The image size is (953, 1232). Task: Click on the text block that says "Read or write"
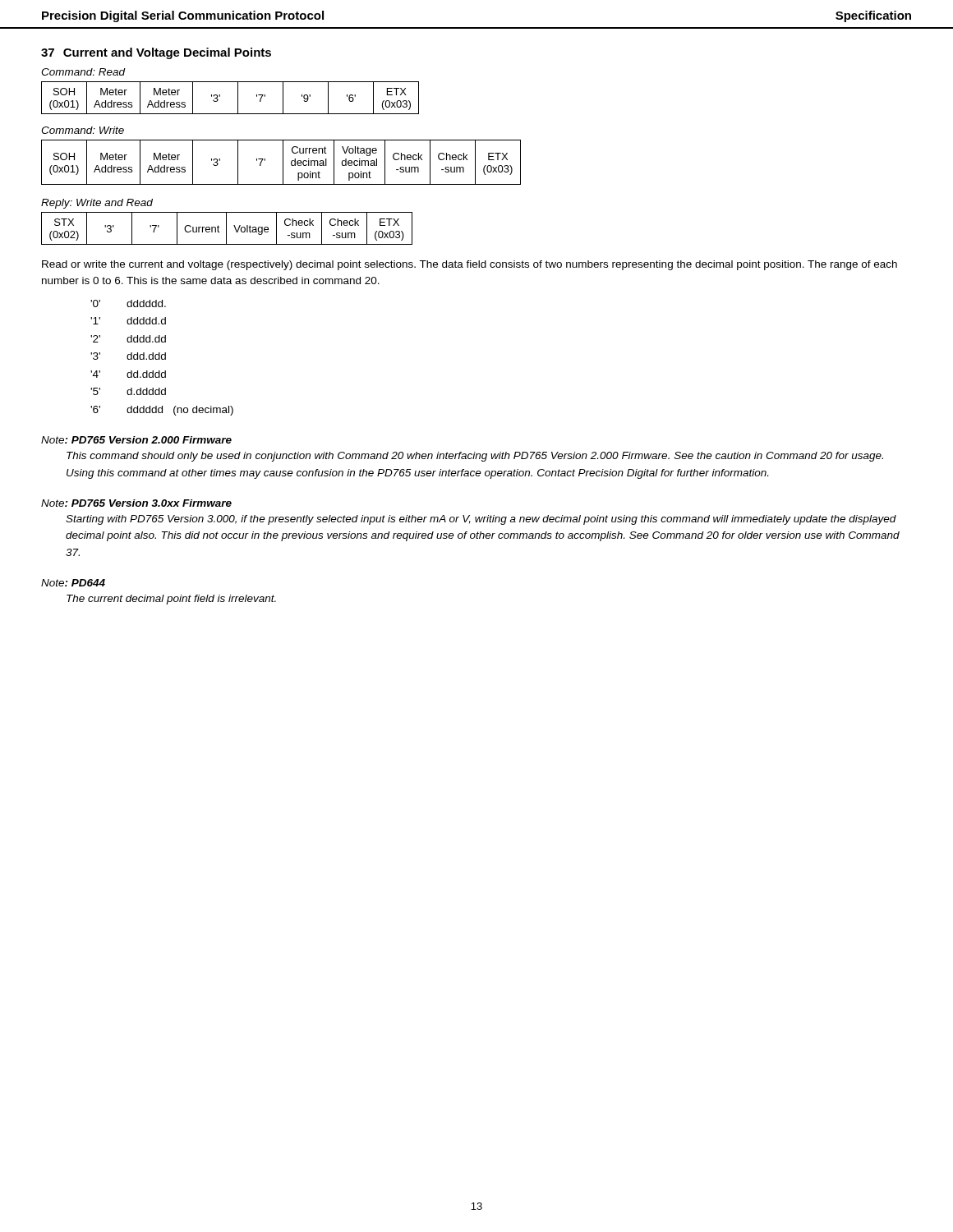469,272
